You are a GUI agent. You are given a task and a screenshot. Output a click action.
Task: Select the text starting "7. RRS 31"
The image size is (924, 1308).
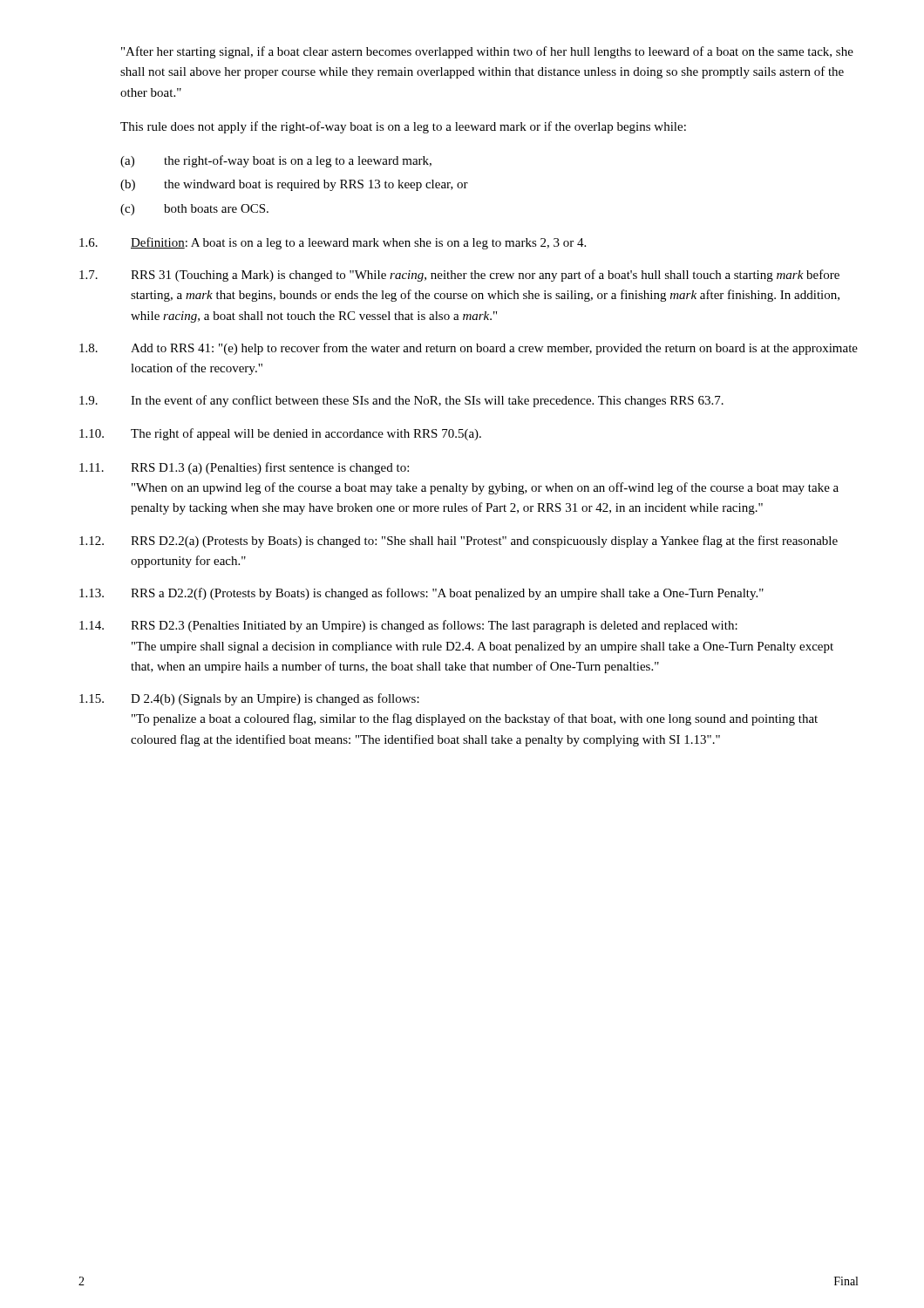point(469,296)
